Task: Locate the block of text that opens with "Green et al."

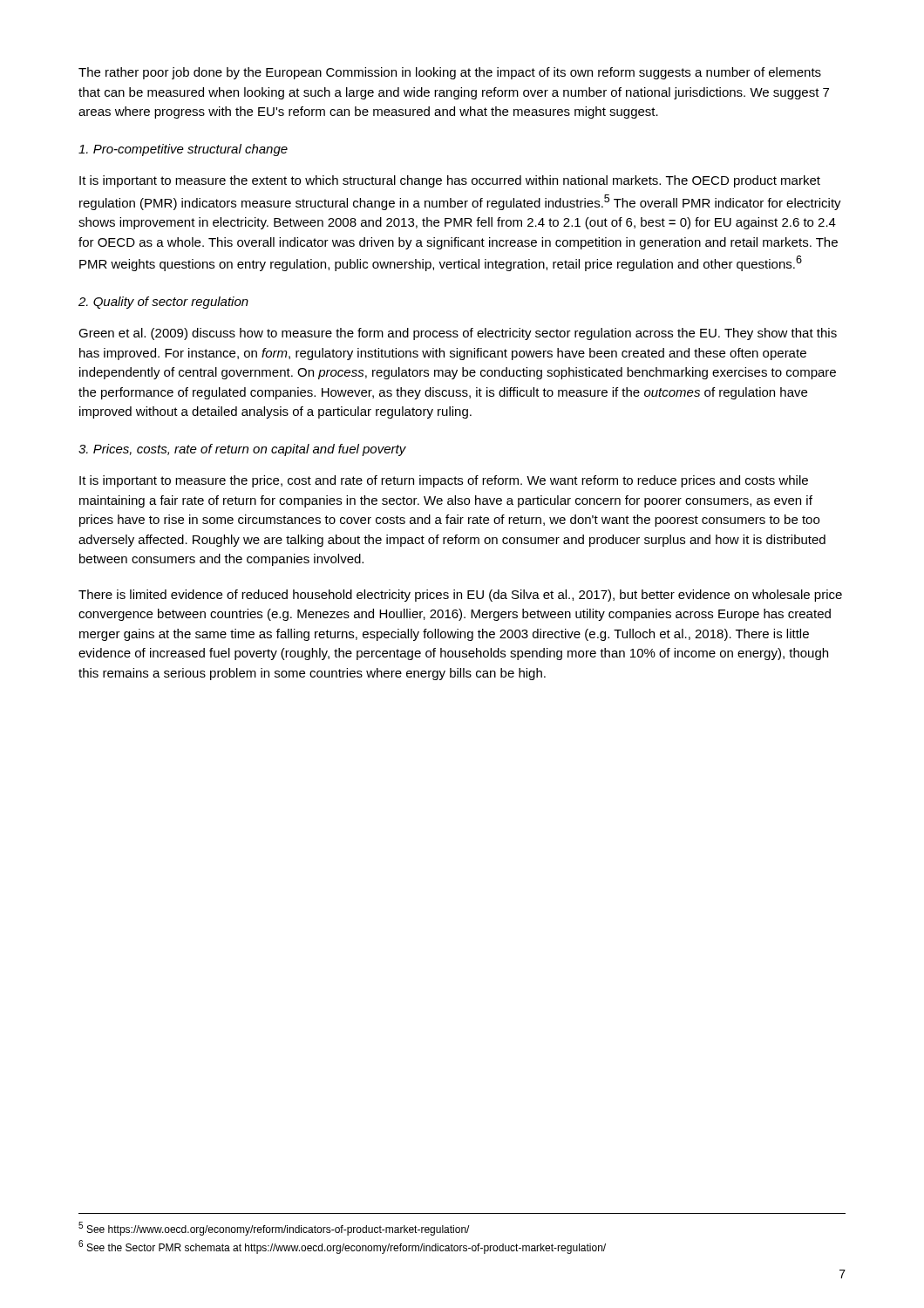Action: coord(458,372)
